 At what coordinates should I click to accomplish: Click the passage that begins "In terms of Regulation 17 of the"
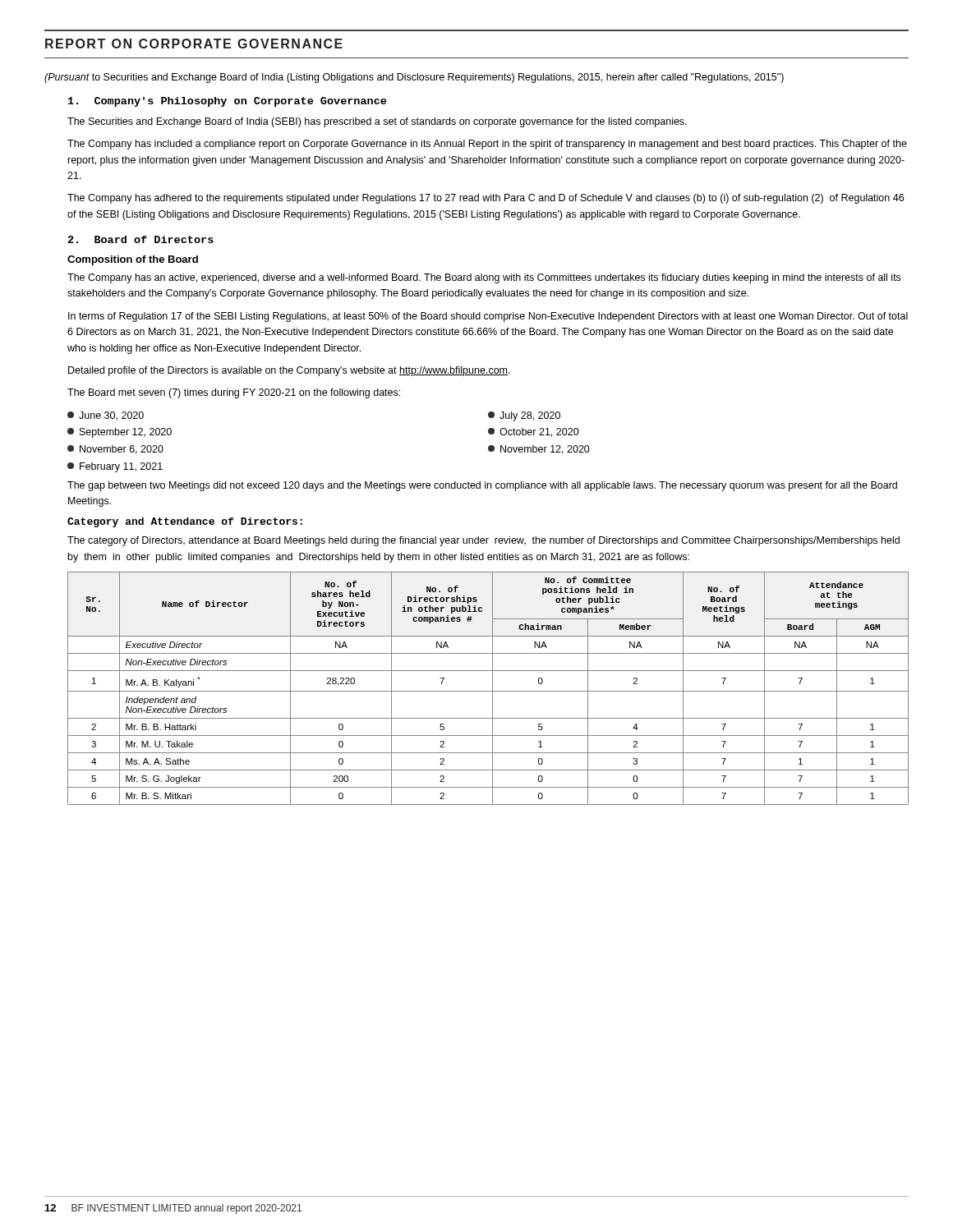pyautogui.click(x=488, y=332)
